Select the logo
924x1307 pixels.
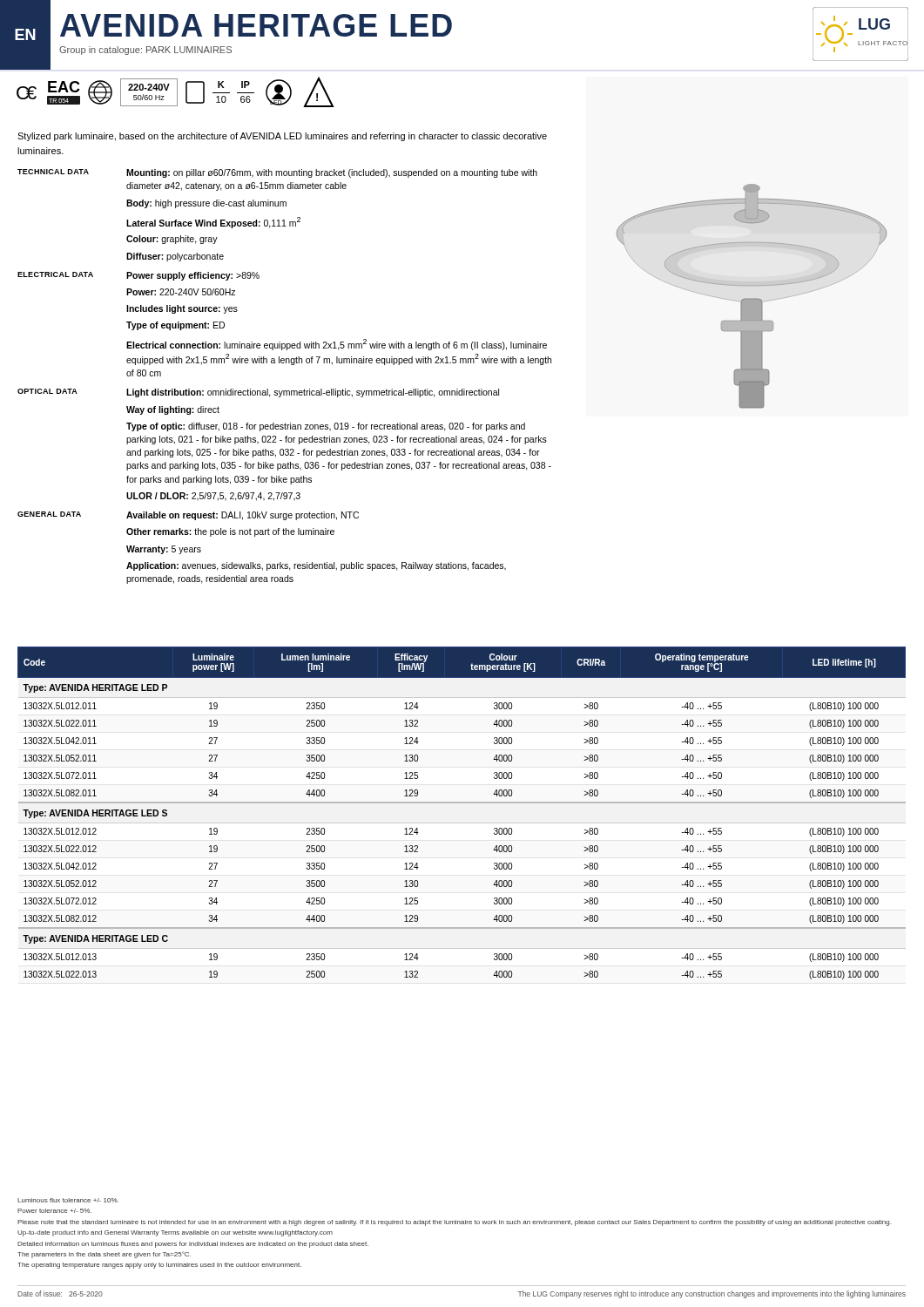[860, 34]
